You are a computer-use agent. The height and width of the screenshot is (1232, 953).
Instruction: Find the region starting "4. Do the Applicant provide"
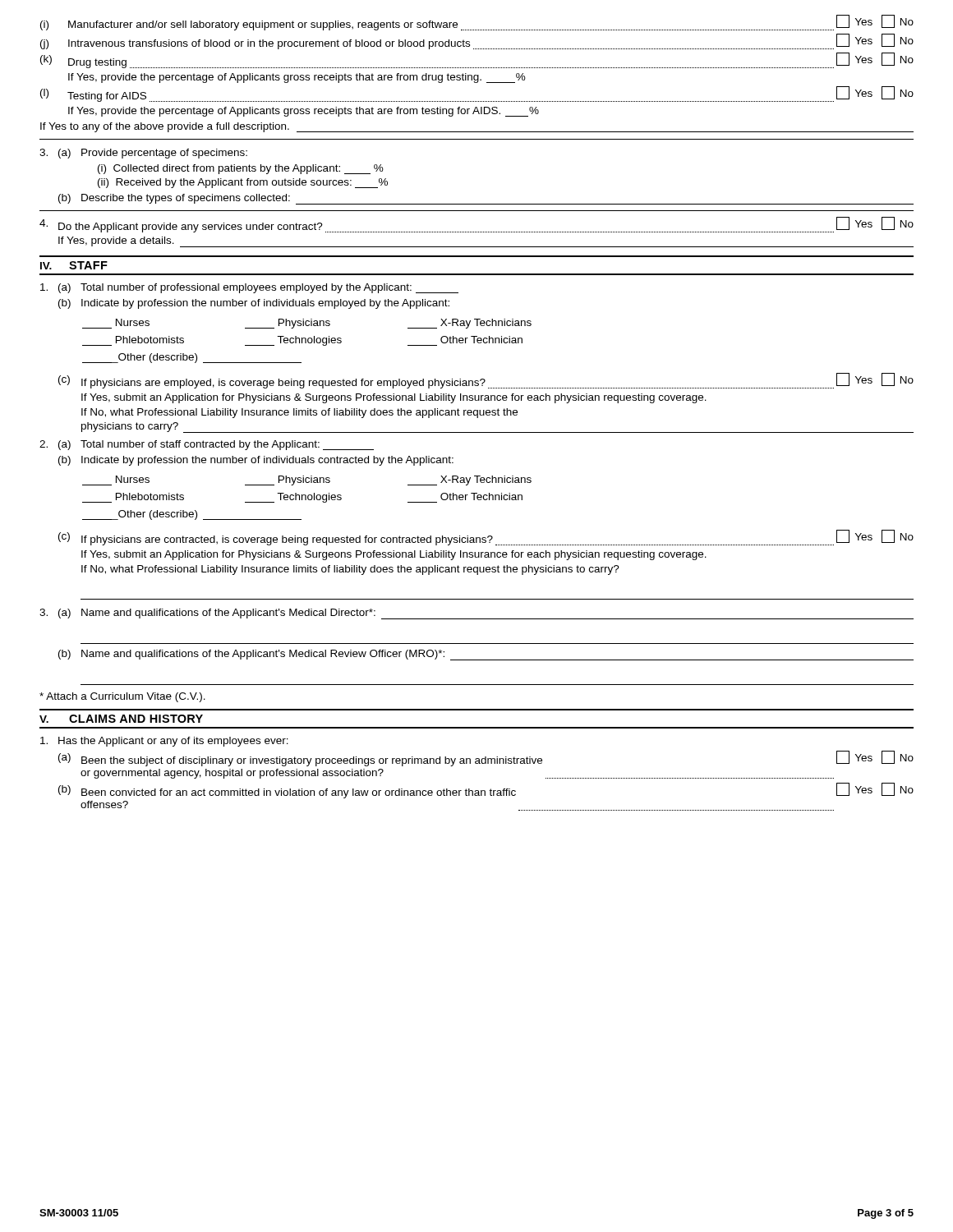coord(476,232)
